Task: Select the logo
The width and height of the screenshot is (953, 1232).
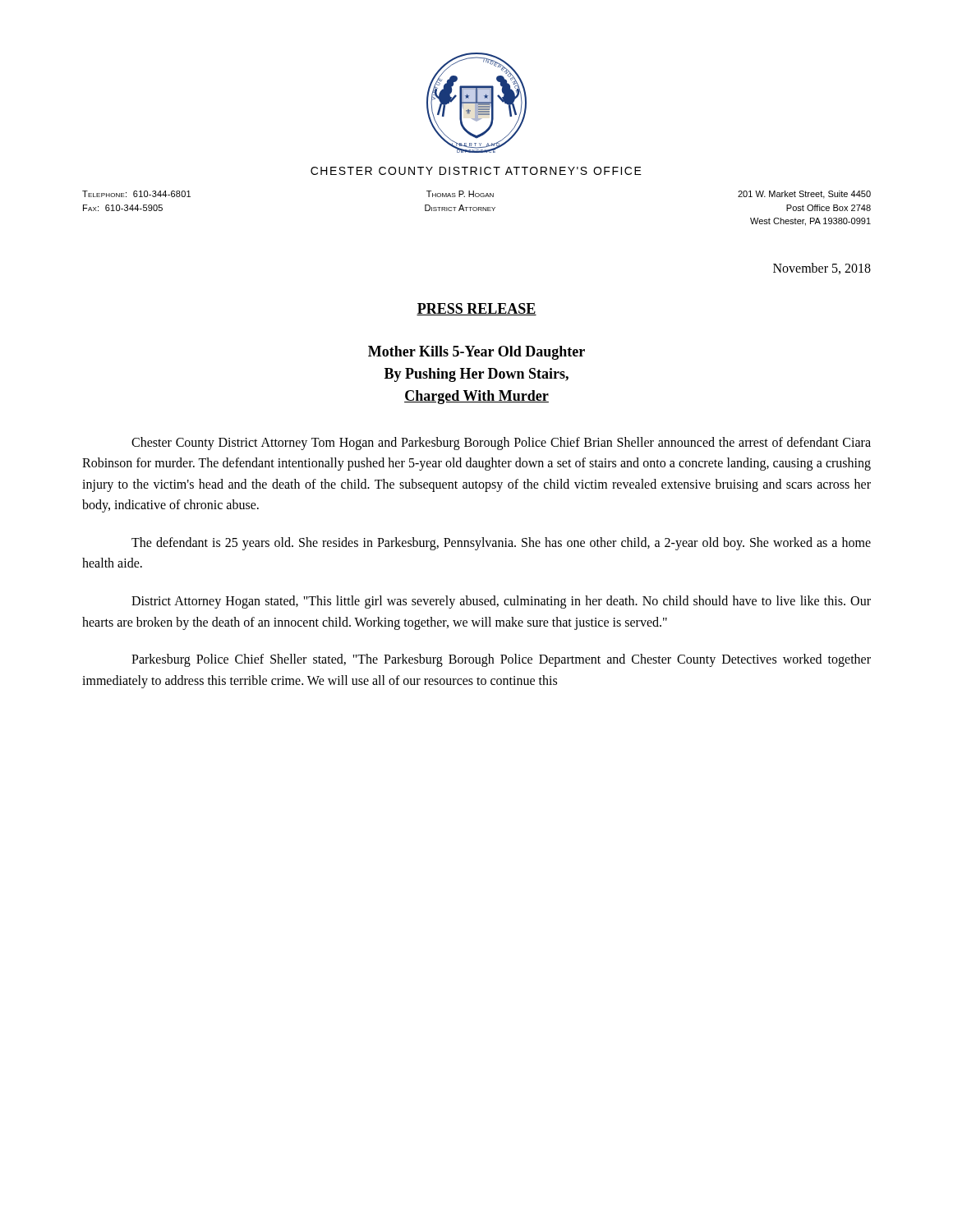Action: click(476, 139)
